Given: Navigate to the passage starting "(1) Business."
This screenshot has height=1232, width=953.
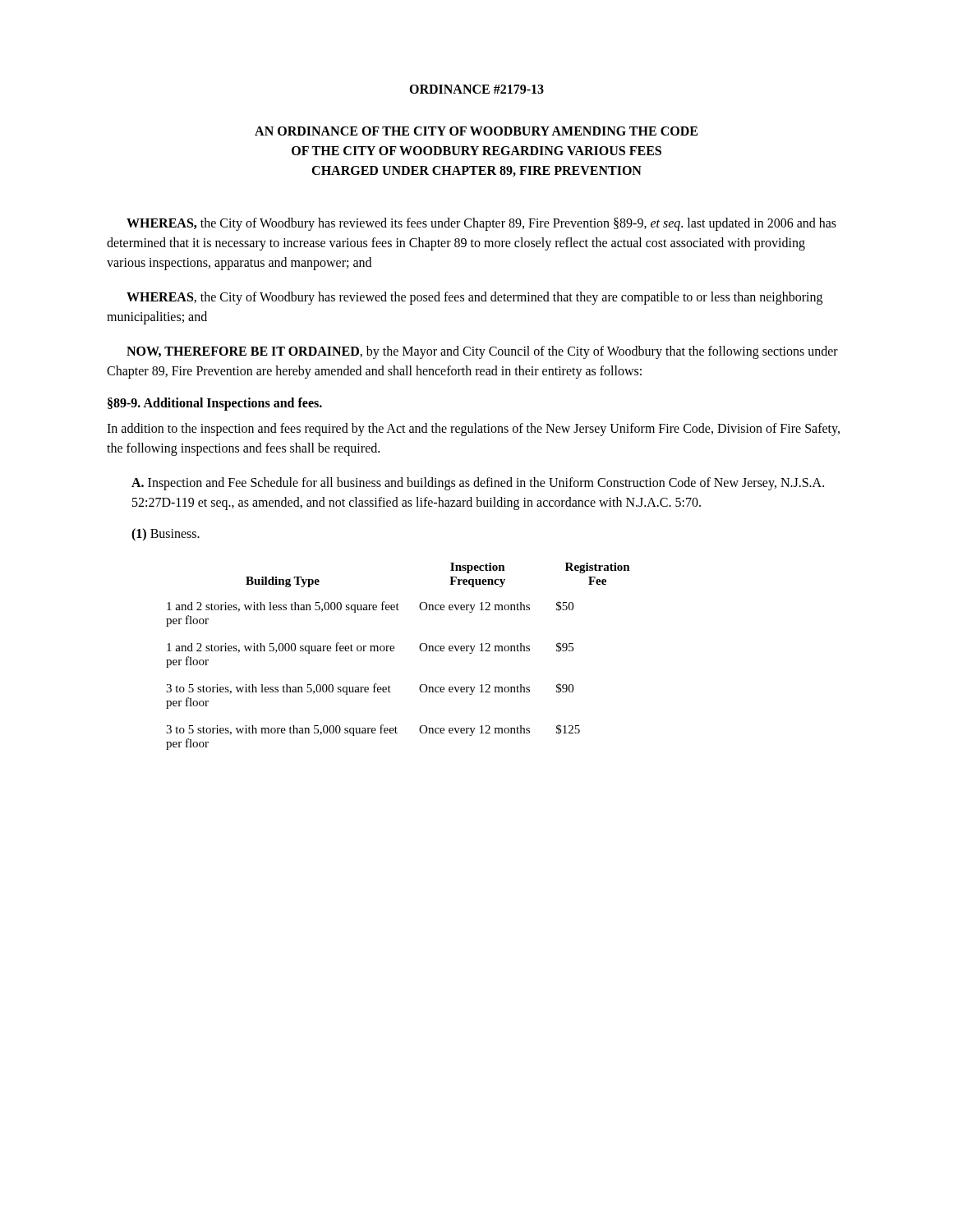Looking at the screenshot, I should point(166,533).
